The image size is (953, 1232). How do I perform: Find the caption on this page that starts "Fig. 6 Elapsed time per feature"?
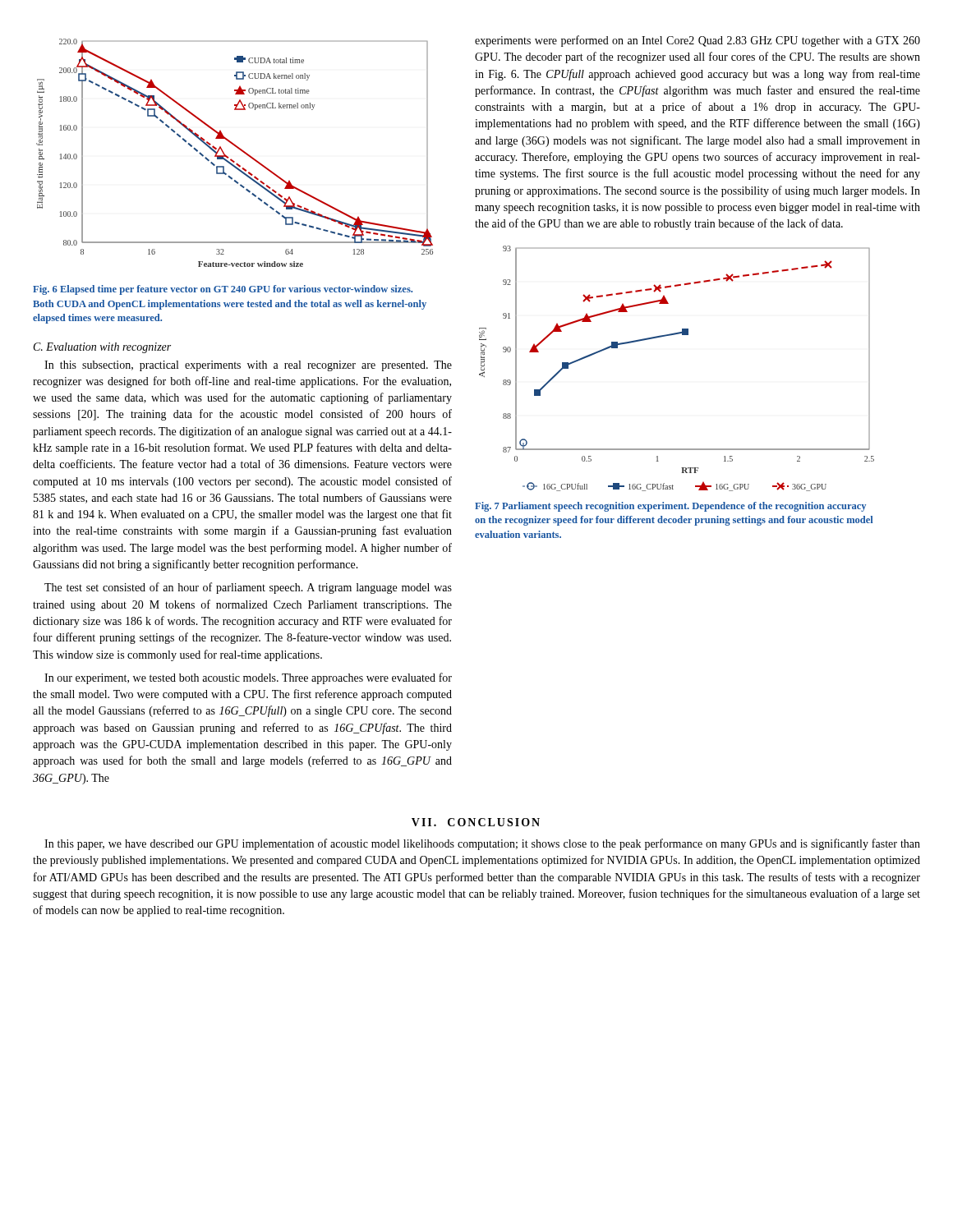(x=230, y=304)
